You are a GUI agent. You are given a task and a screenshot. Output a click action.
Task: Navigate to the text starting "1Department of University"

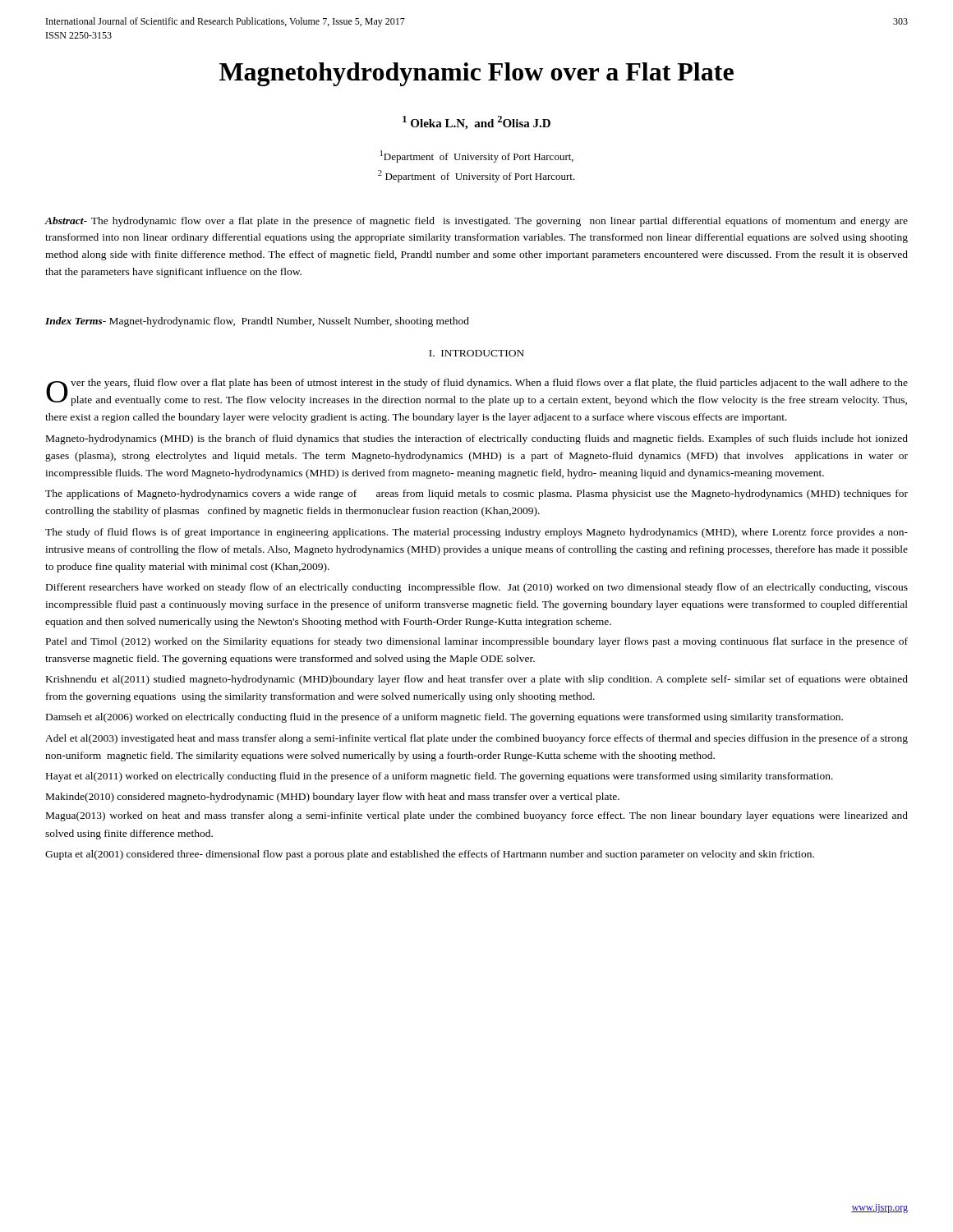tap(476, 165)
